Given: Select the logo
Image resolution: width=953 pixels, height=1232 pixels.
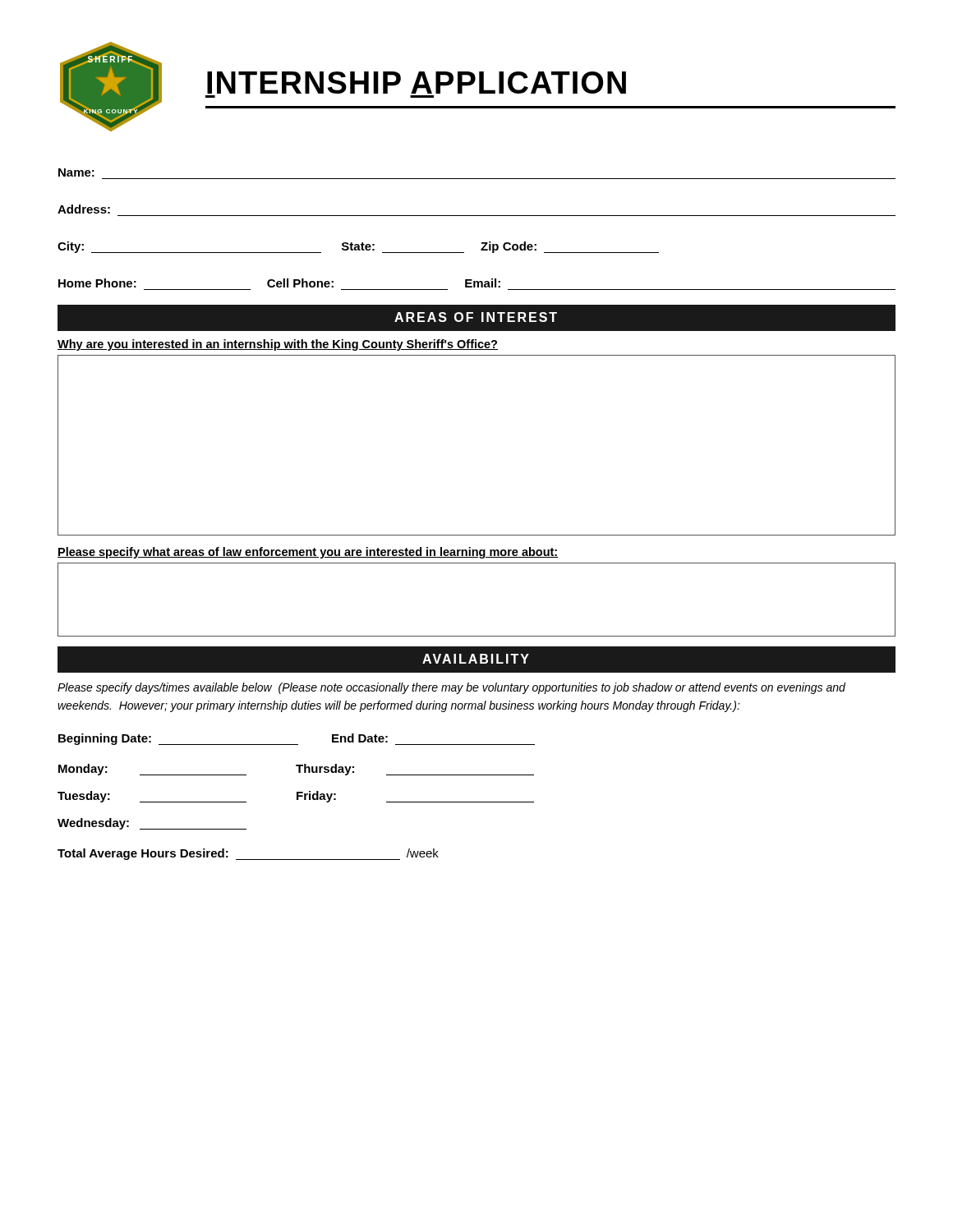Looking at the screenshot, I should [115, 87].
